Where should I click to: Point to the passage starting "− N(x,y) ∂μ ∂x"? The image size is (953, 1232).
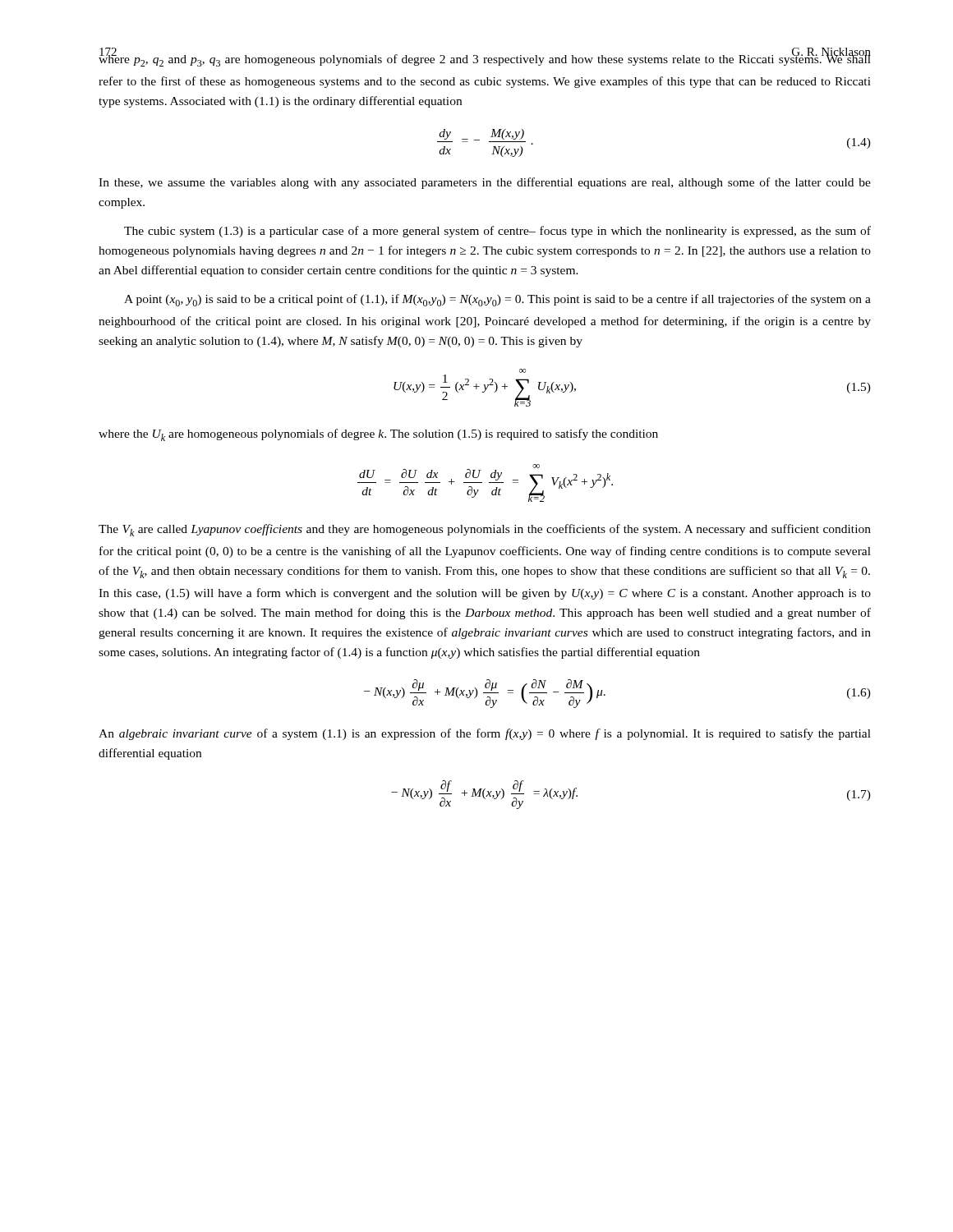pos(485,693)
